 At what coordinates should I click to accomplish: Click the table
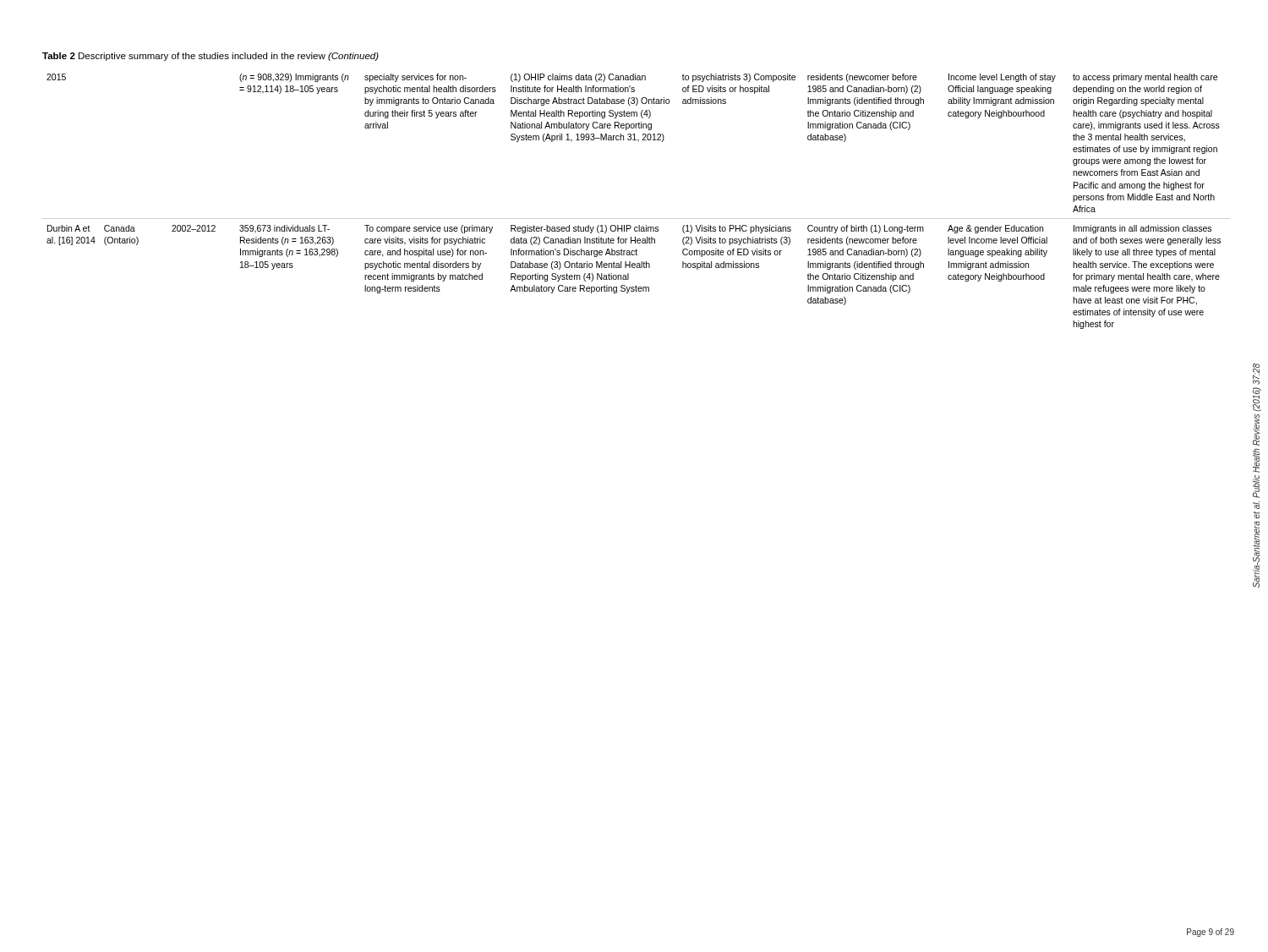[x=636, y=201]
